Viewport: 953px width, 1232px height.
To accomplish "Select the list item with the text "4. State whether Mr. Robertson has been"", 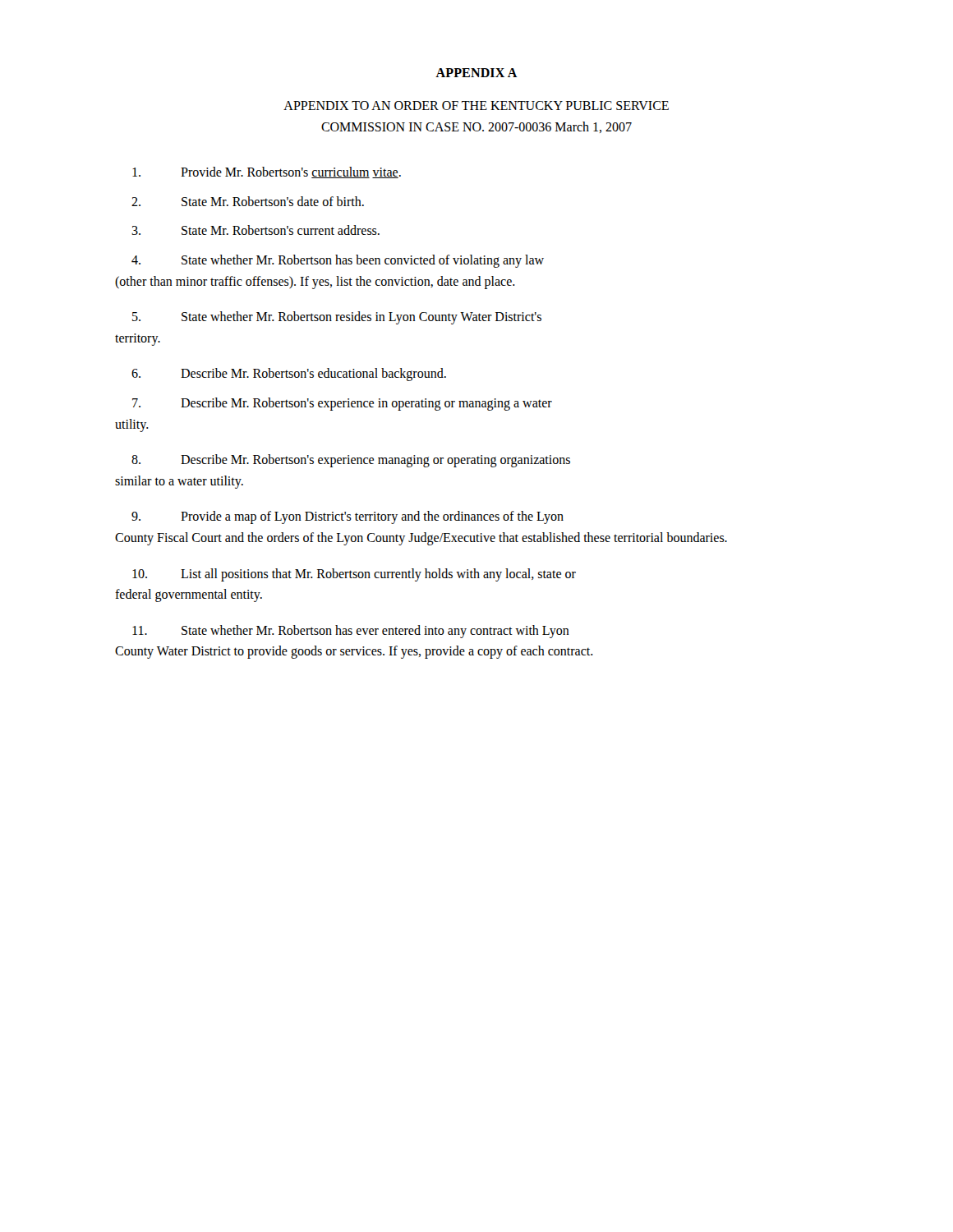I will click(x=476, y=260).
